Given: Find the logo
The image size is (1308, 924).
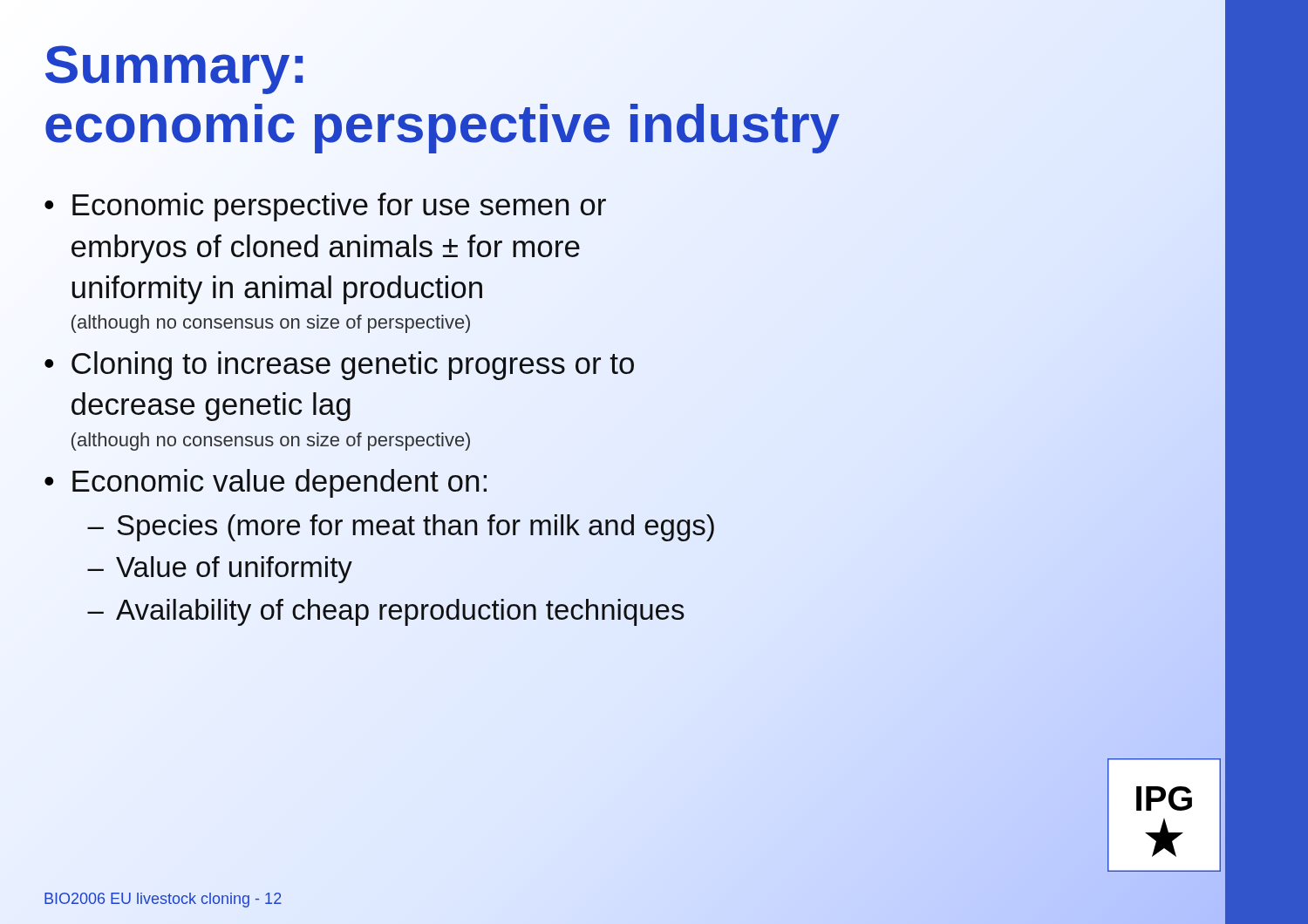Looking at the screenshot, I should pos(1164,815).
